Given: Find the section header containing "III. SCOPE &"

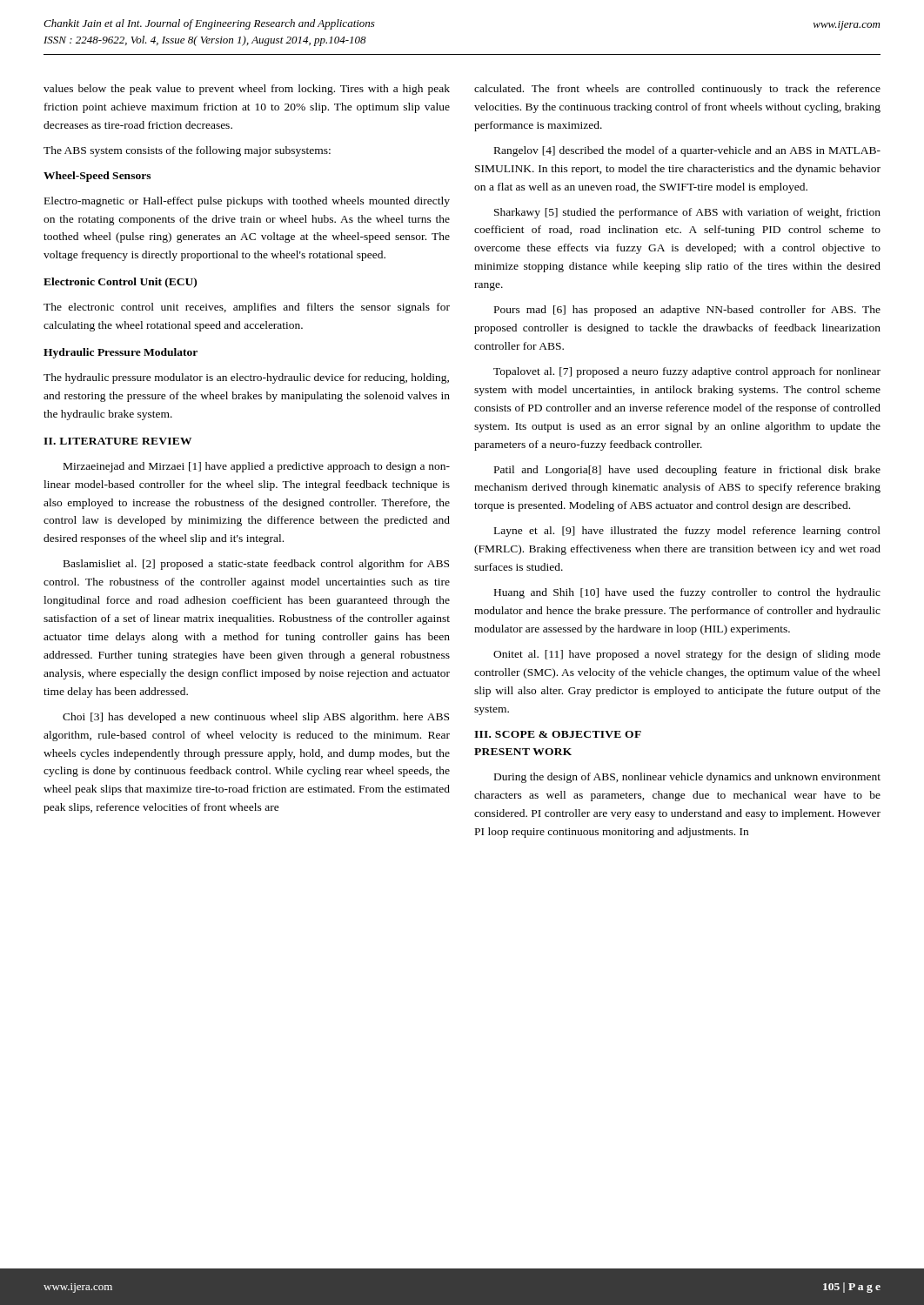Looking at the screenshot, I should (558, 734).
